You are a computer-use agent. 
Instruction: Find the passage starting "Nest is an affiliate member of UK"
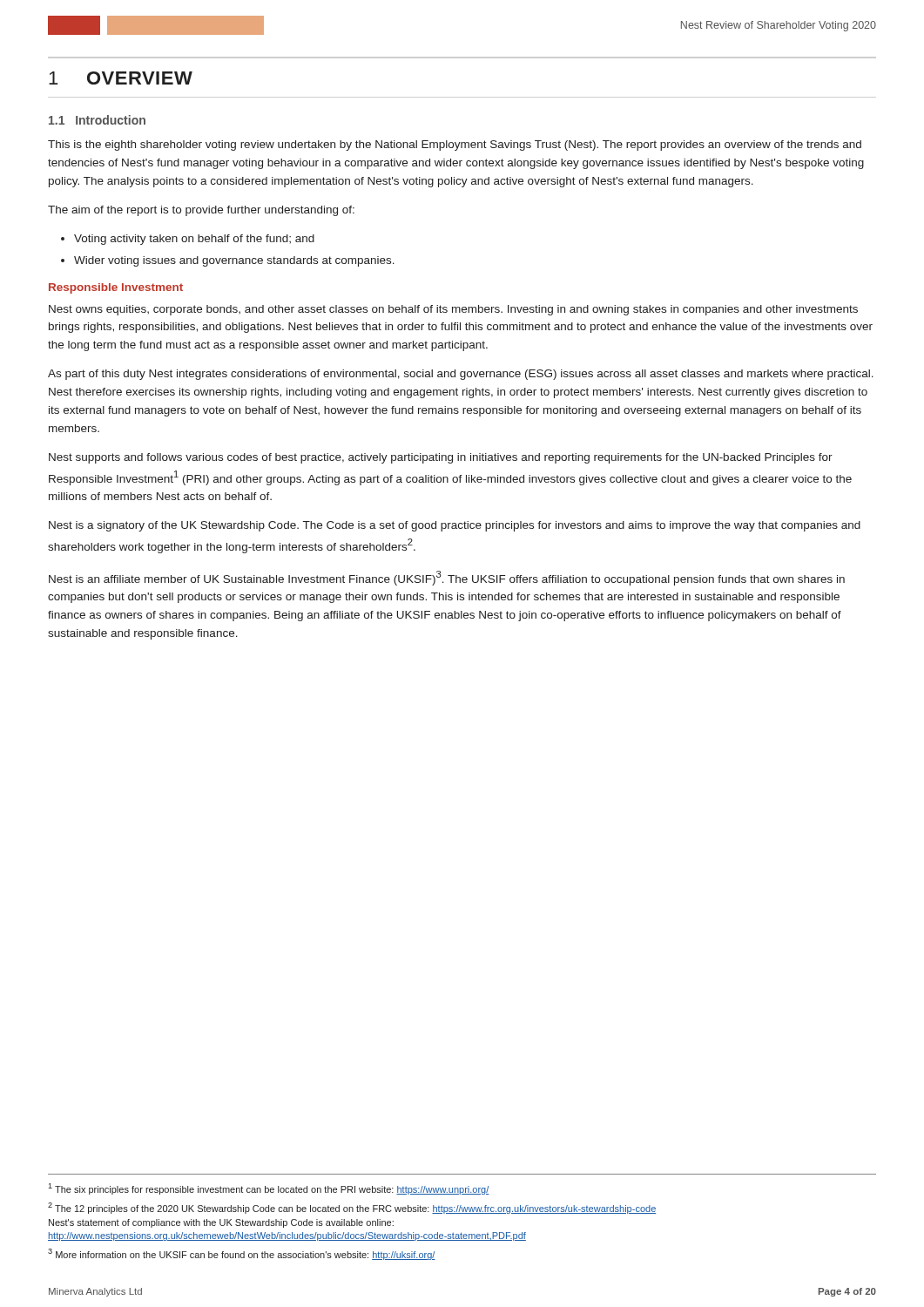[447, 604]
